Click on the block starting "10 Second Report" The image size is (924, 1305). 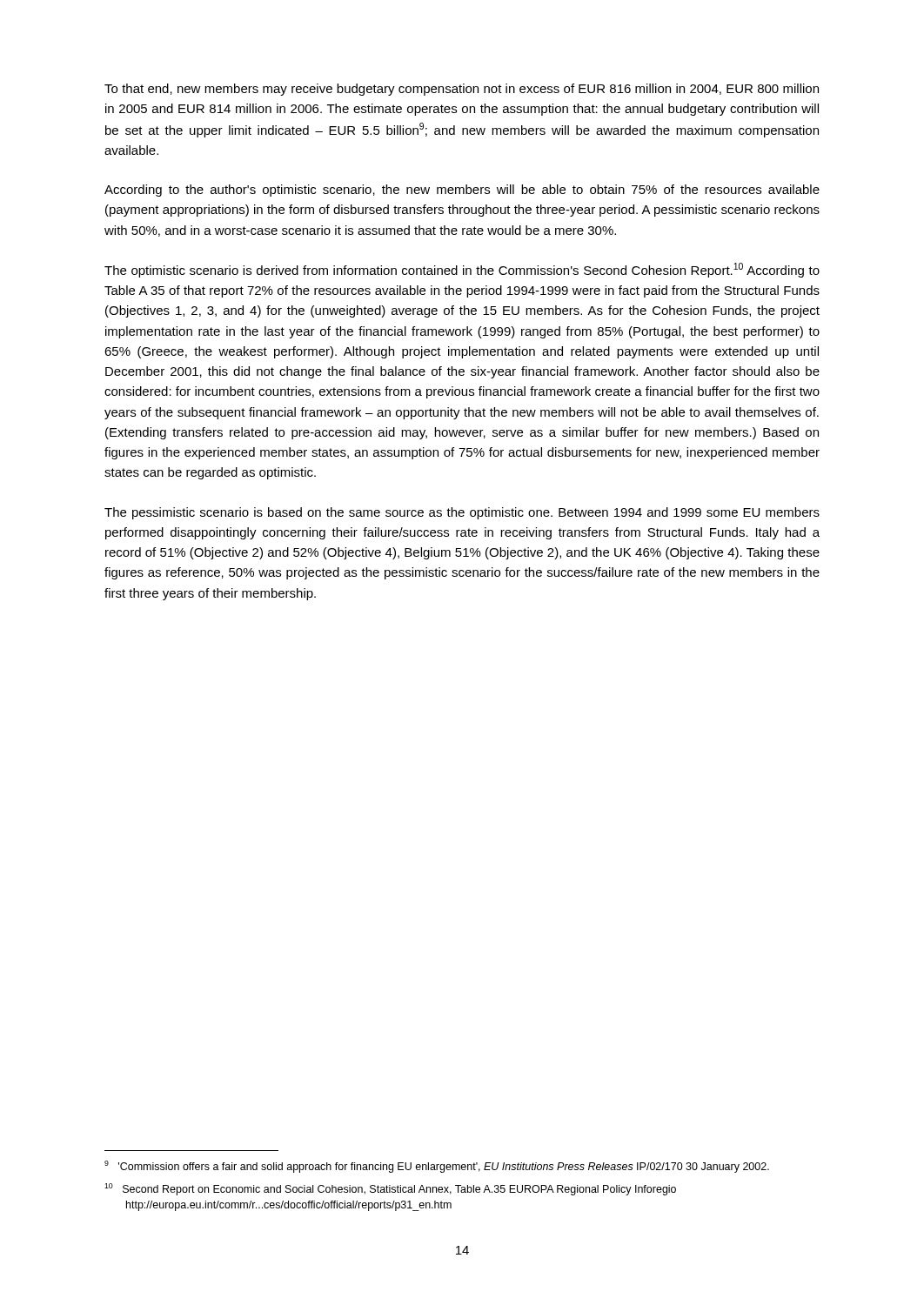[390, 1196]
